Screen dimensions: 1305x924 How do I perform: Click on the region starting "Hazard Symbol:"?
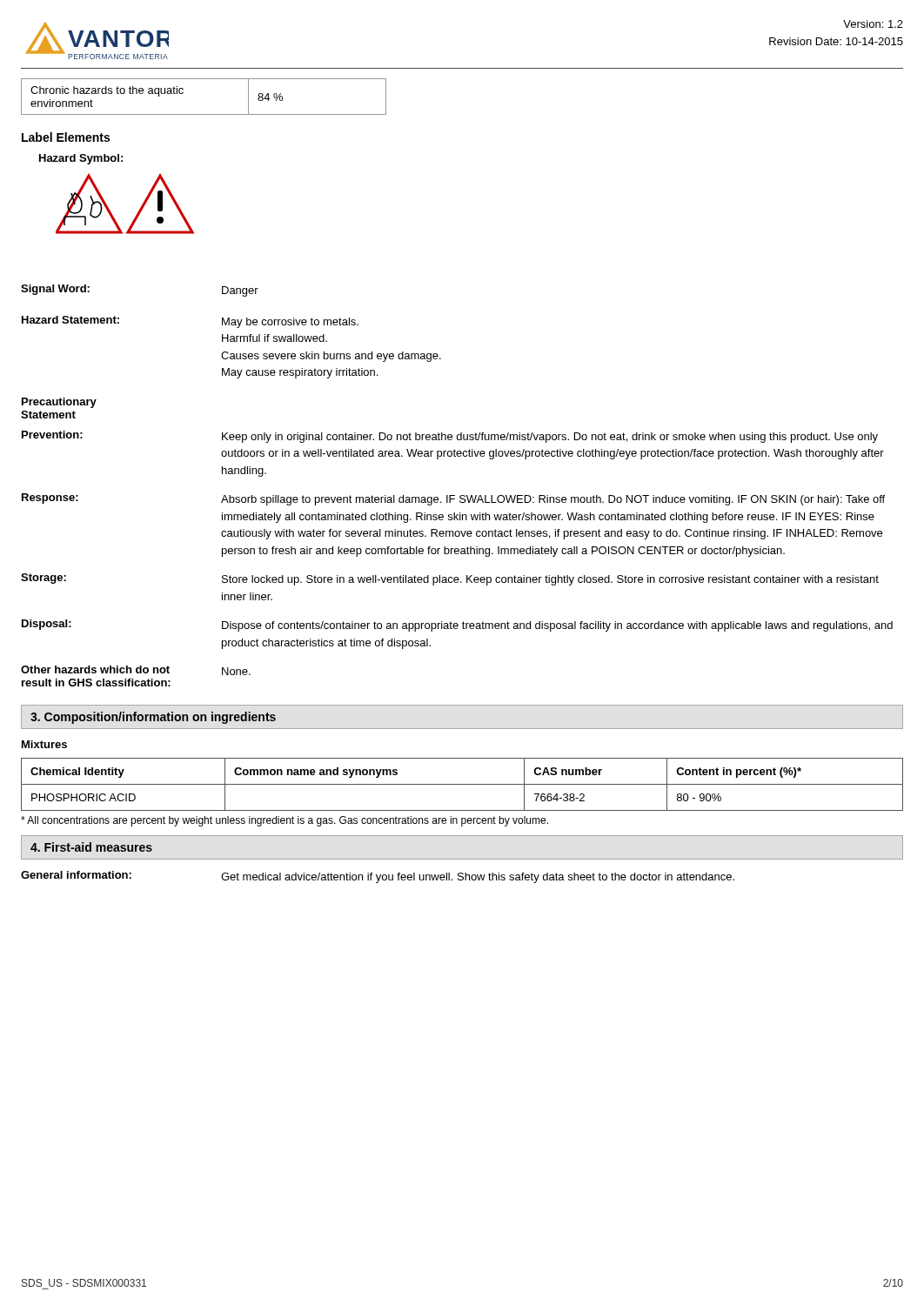(x=81, y=158)
